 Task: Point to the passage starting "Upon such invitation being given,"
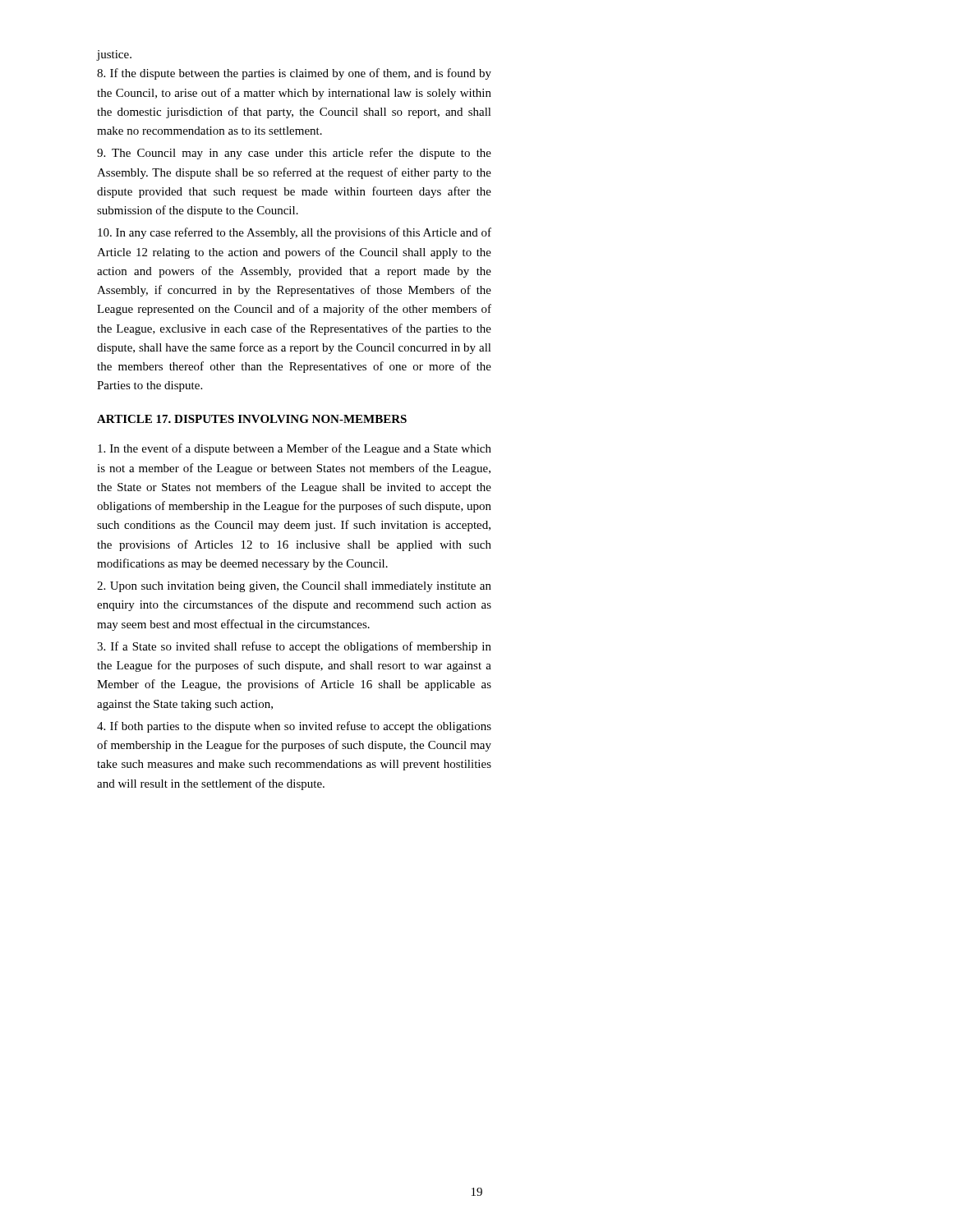point(294,605)
